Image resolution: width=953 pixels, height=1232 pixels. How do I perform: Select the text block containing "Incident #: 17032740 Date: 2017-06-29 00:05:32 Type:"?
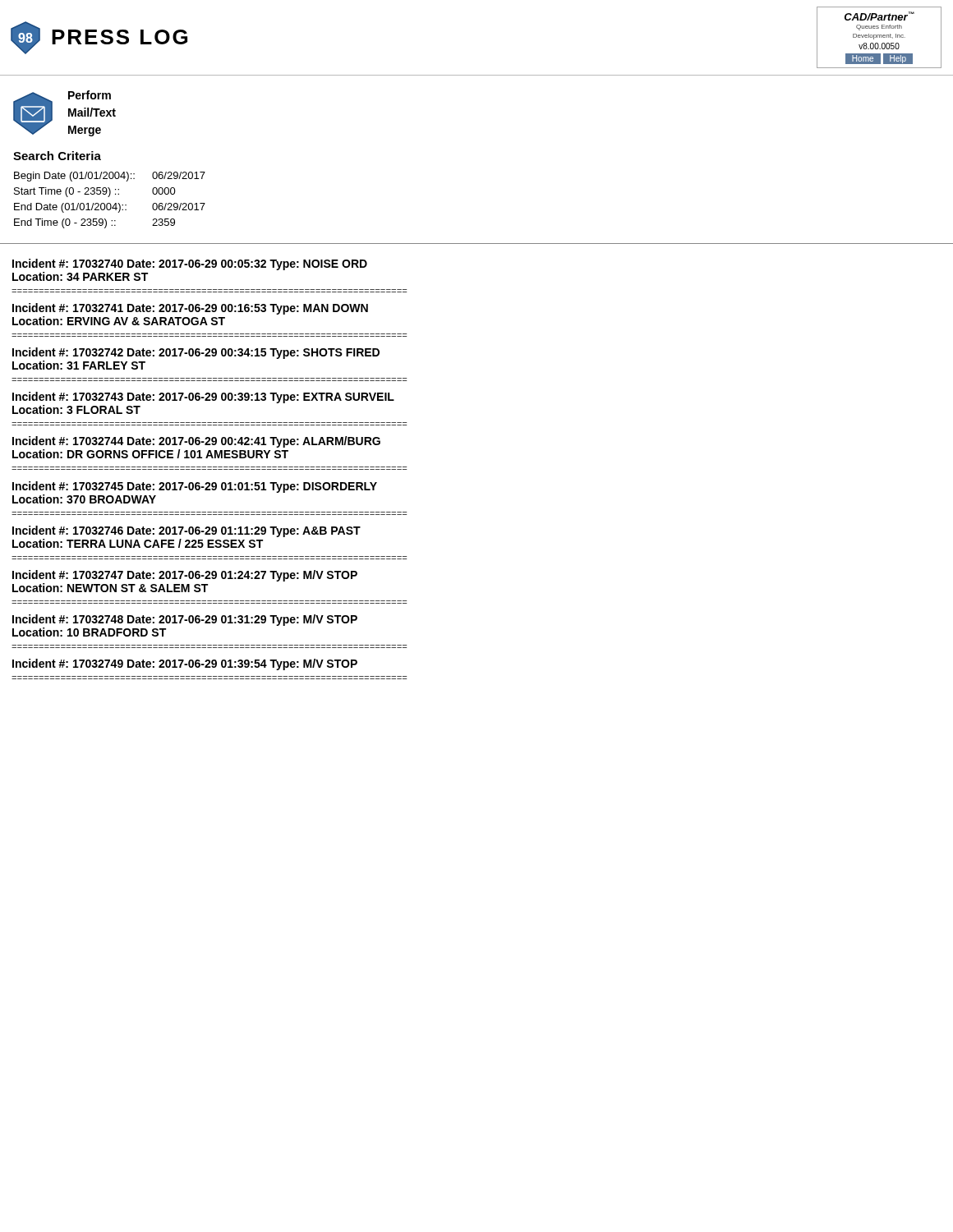[x=190, y=264]
